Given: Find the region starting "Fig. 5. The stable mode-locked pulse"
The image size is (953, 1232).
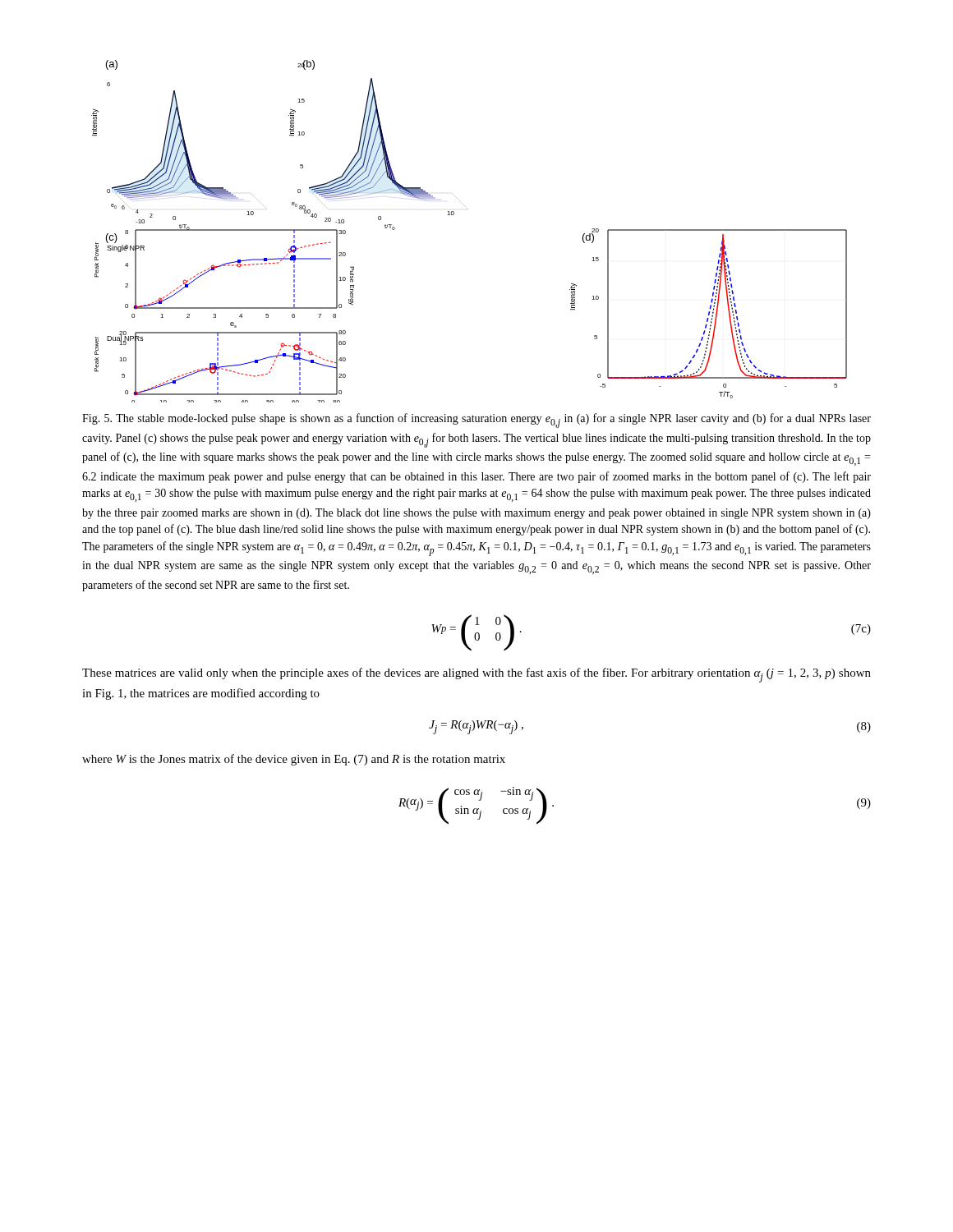Looking at the screenshot, I should tap(476, 502).
